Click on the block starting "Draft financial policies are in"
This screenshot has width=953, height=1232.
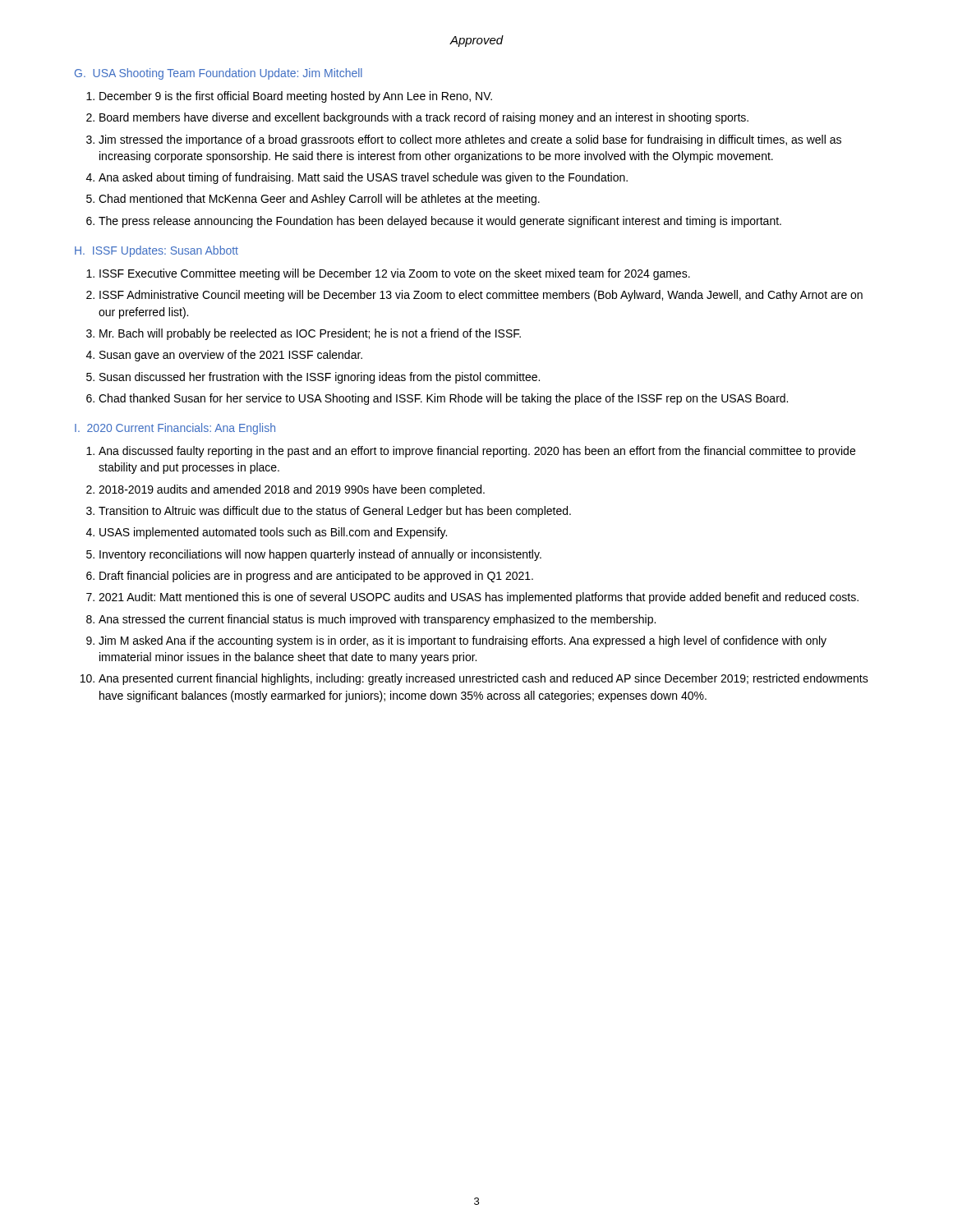point(489,576)
